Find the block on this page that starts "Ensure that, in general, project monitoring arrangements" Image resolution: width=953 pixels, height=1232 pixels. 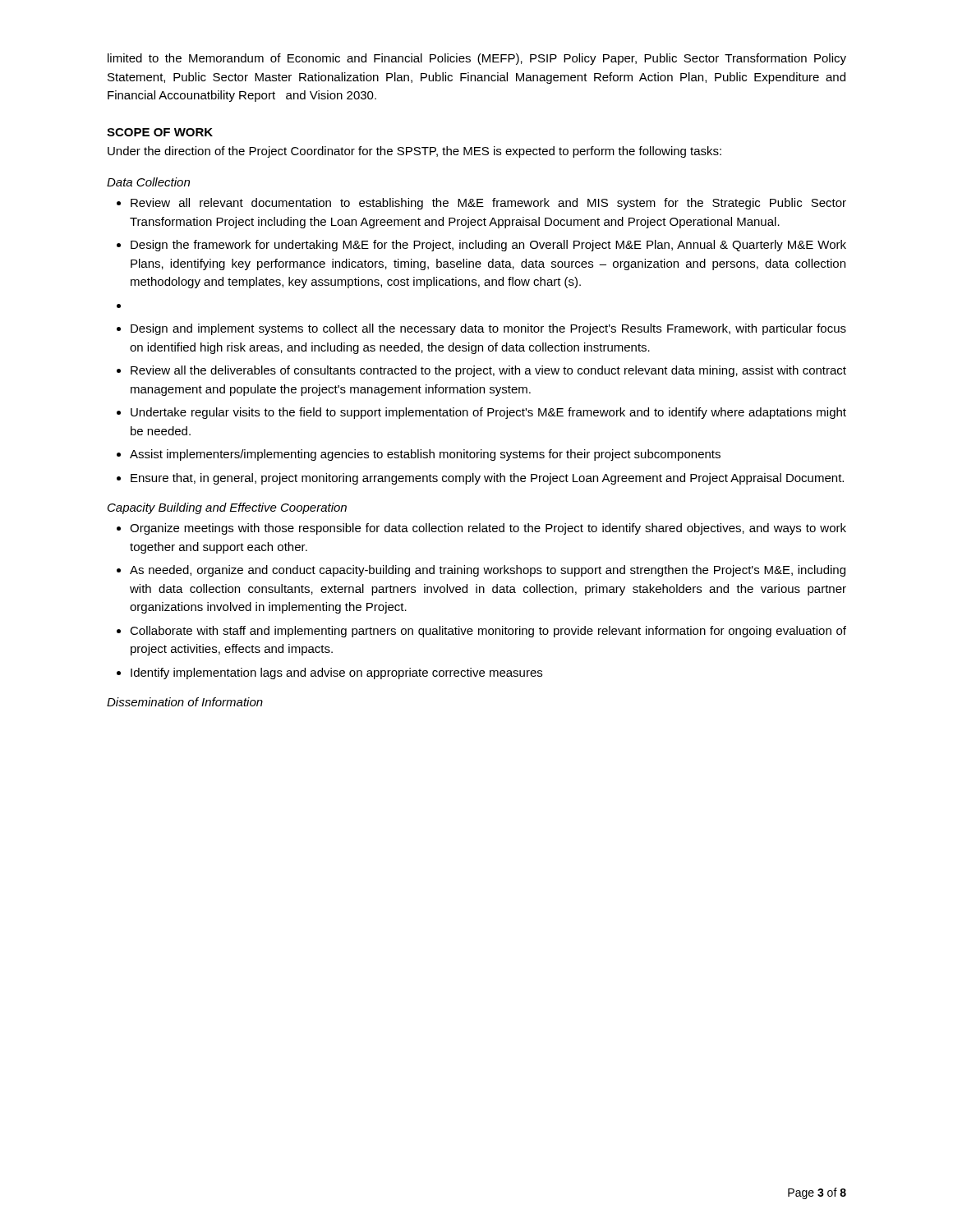coord(487,477)
